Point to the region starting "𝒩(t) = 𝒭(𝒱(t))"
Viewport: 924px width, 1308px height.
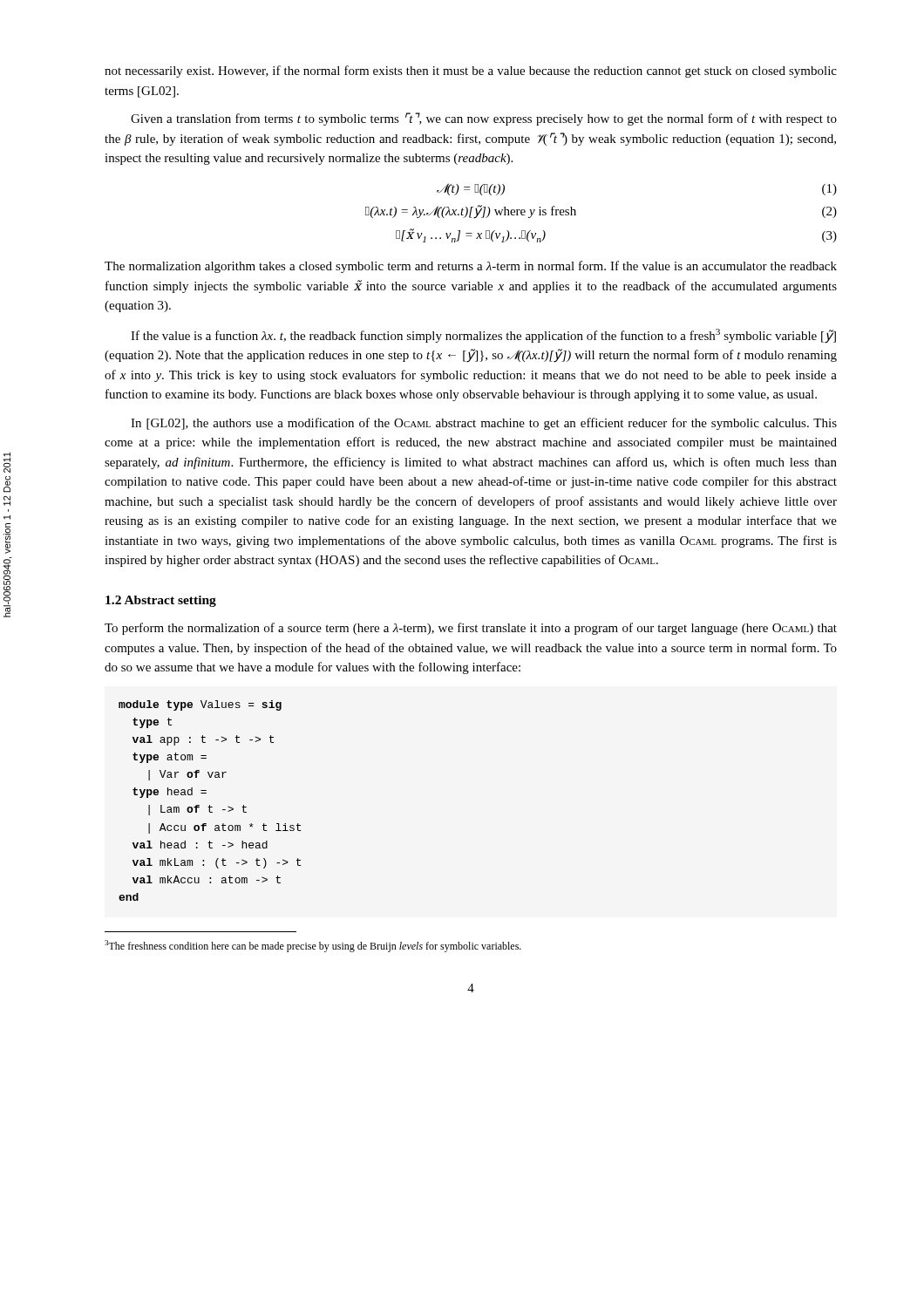click(x=471, y=188)
